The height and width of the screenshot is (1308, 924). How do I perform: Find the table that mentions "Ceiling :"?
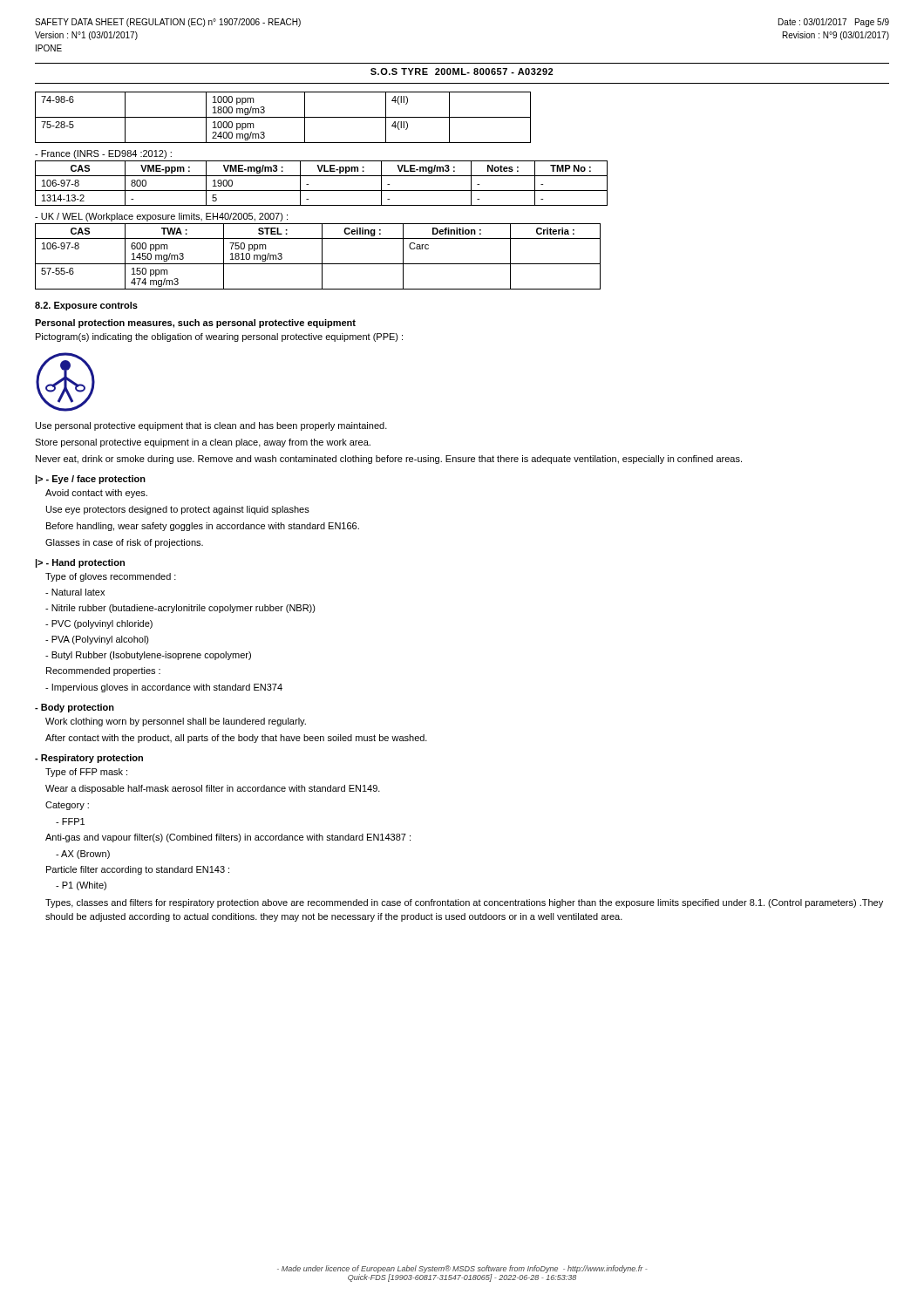462,256
